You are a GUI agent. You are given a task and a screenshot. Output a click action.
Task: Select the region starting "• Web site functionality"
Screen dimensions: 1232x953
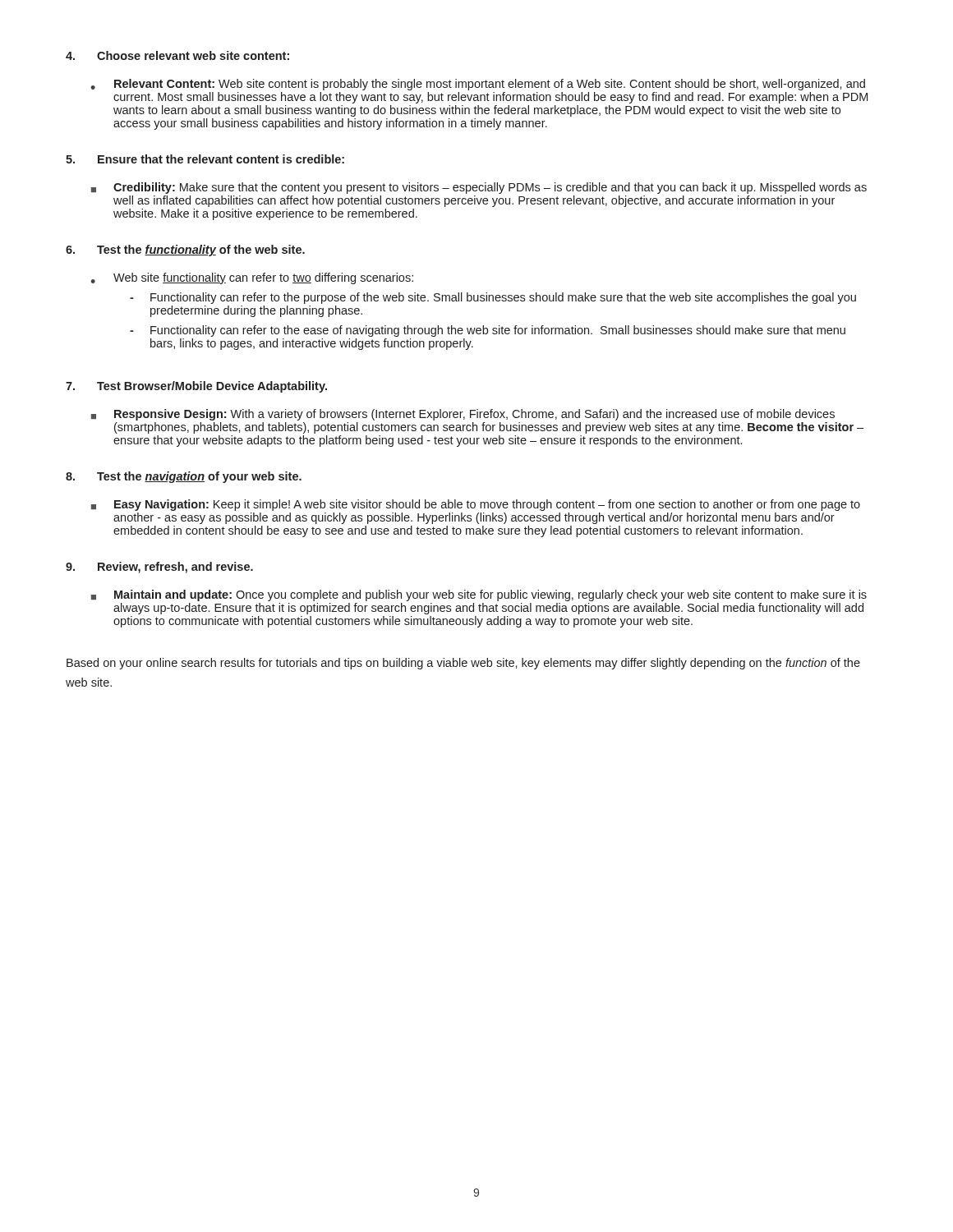coord(481,314)
